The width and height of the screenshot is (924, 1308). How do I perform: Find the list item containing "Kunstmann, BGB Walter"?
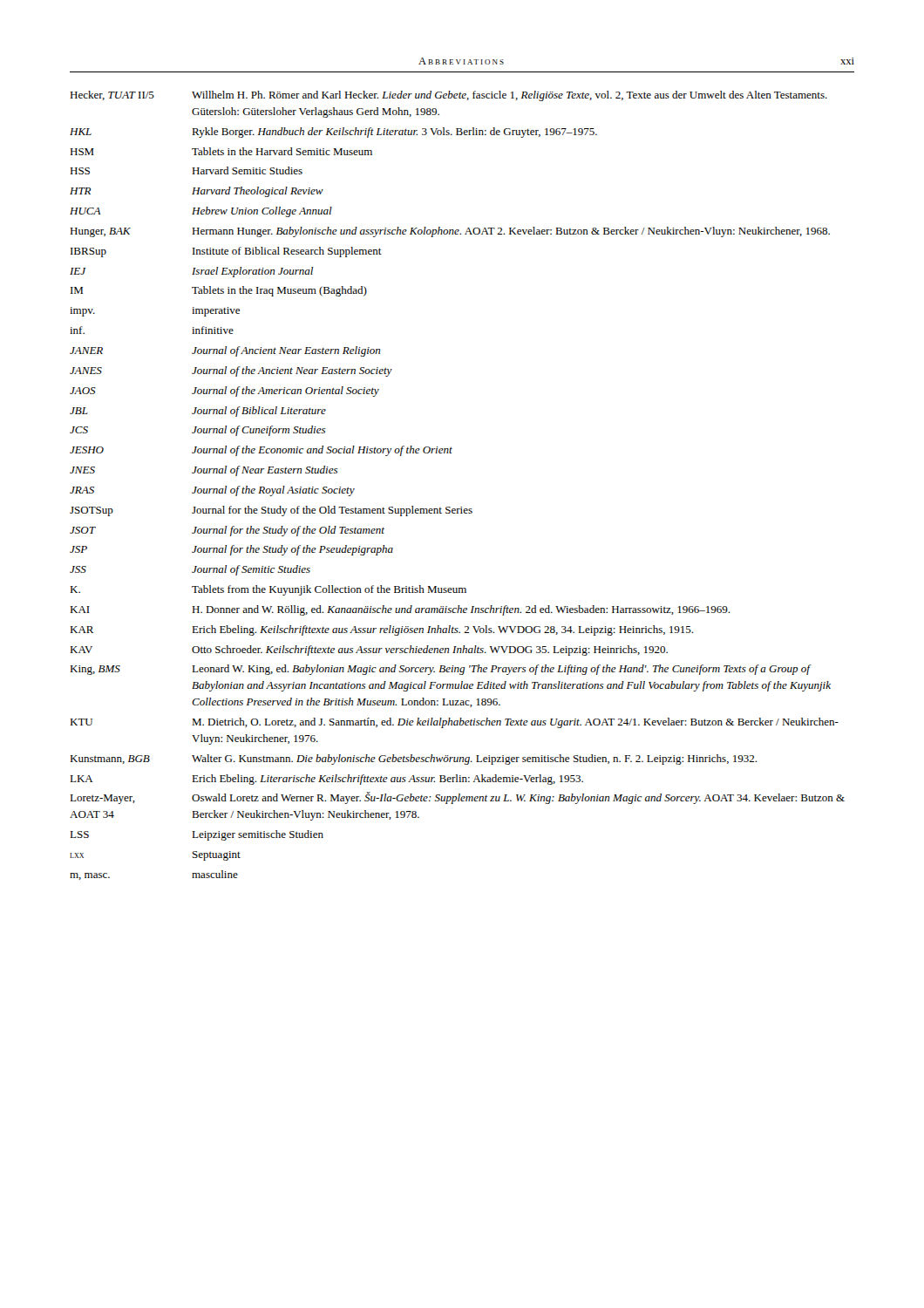coord(462,759)
